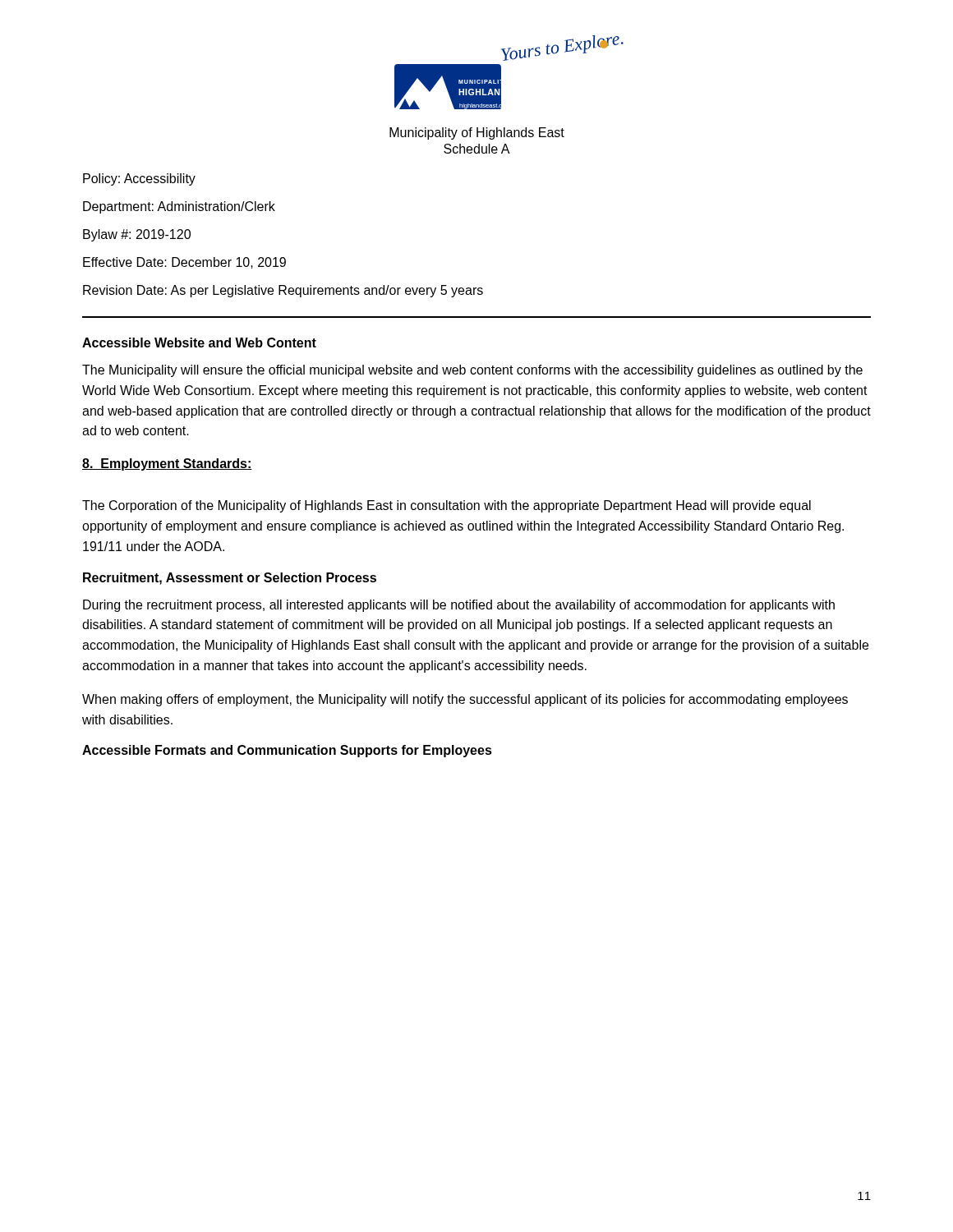Click on the text block that reads "Effective Date: December 10,"
The width and height of the screenshot is (953, 1232).
(184, 262)
